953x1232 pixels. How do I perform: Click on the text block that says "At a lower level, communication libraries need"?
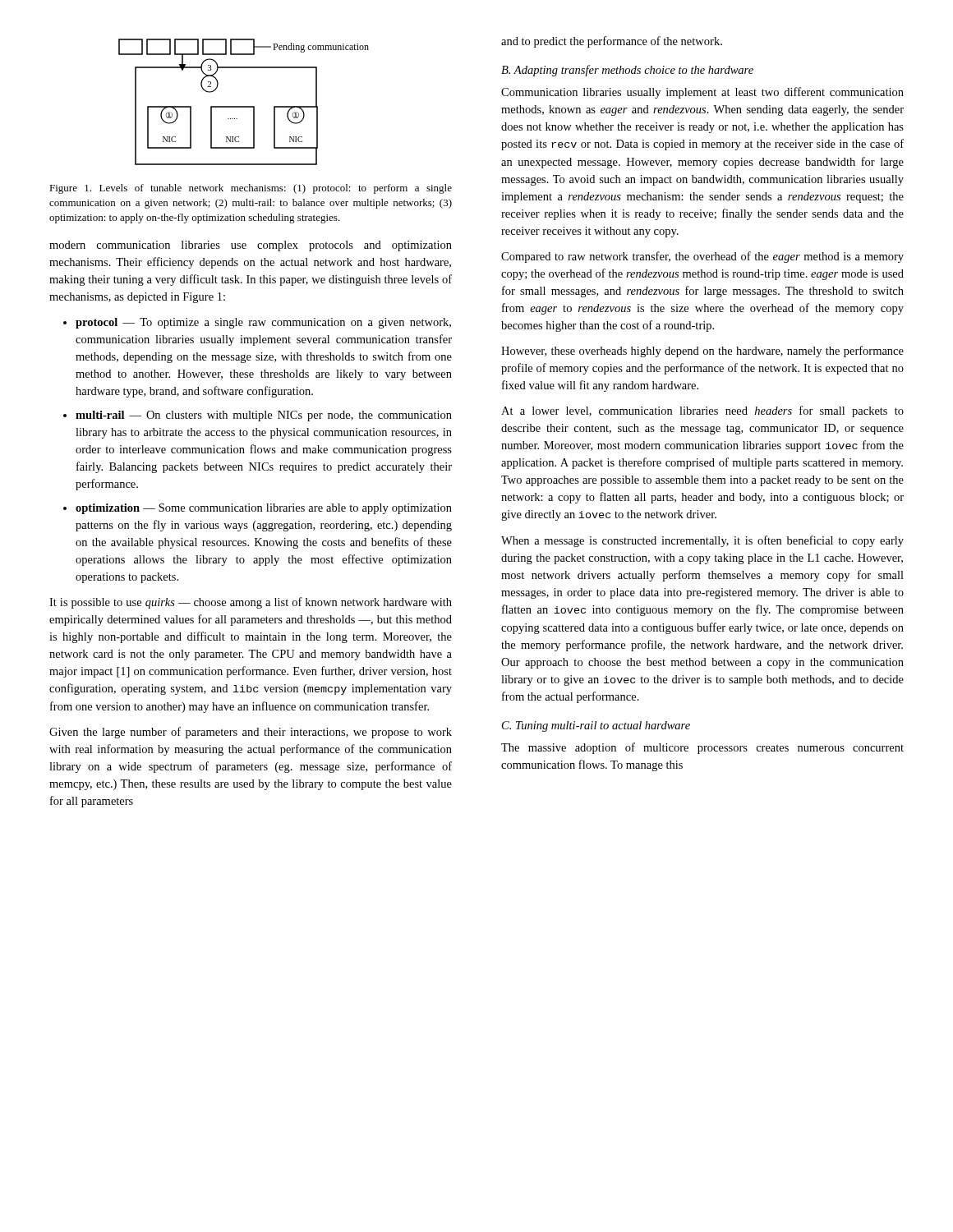(702, 463)
